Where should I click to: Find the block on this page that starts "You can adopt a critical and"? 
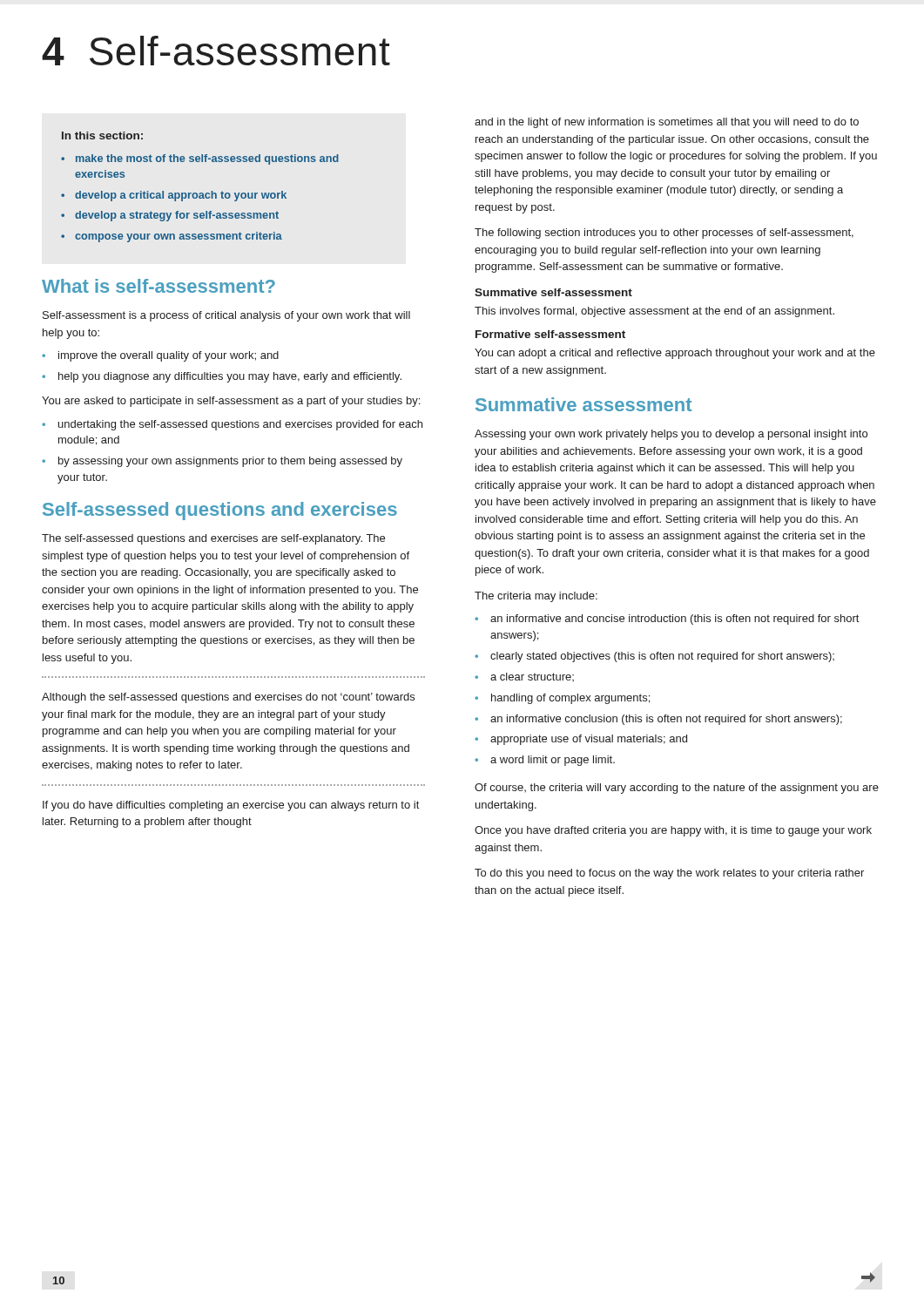675,361
